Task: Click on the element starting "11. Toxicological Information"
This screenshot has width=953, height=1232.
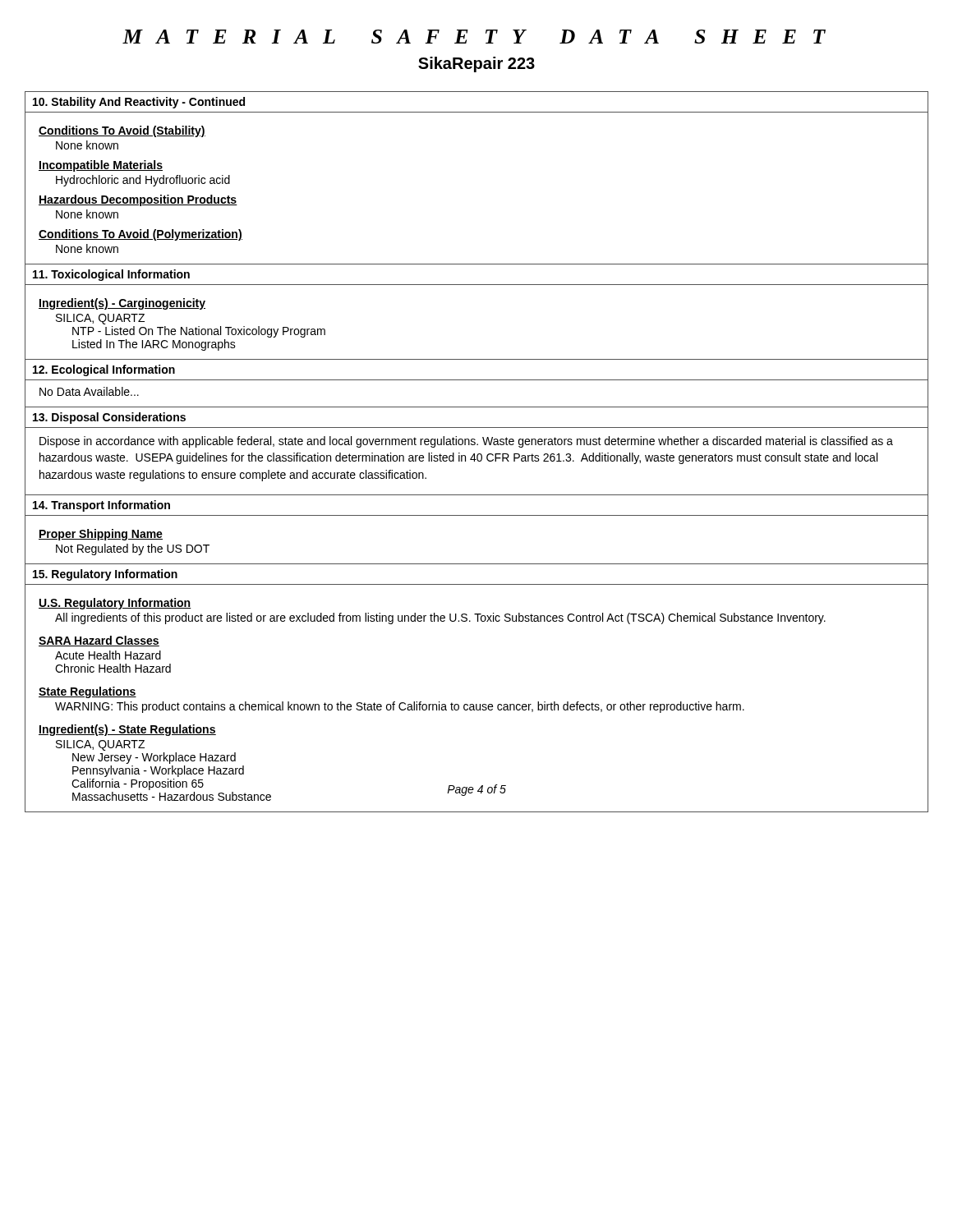Action: (x=111, y=274)
